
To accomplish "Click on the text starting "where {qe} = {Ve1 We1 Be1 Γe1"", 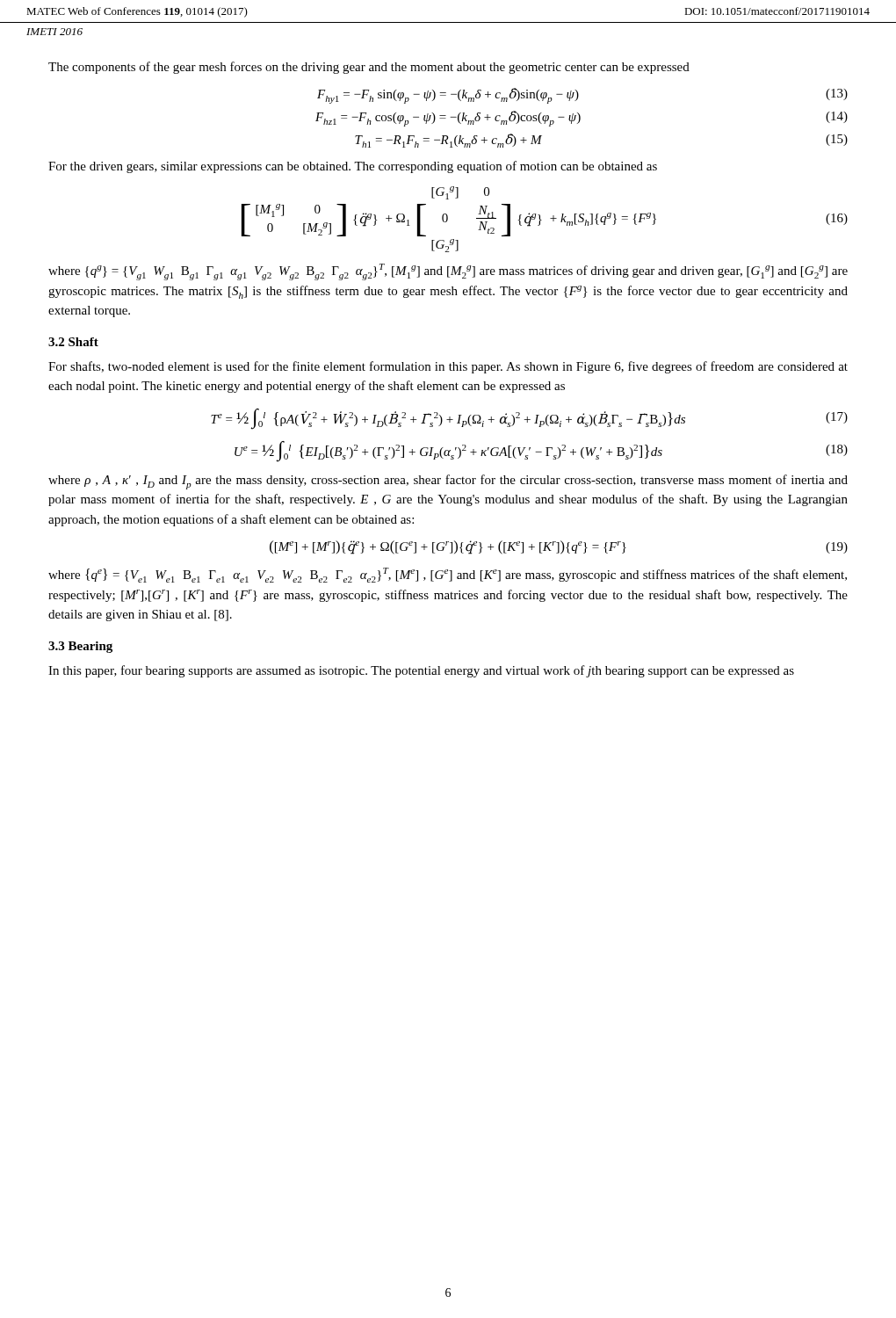I will click(x=448, y=594).
